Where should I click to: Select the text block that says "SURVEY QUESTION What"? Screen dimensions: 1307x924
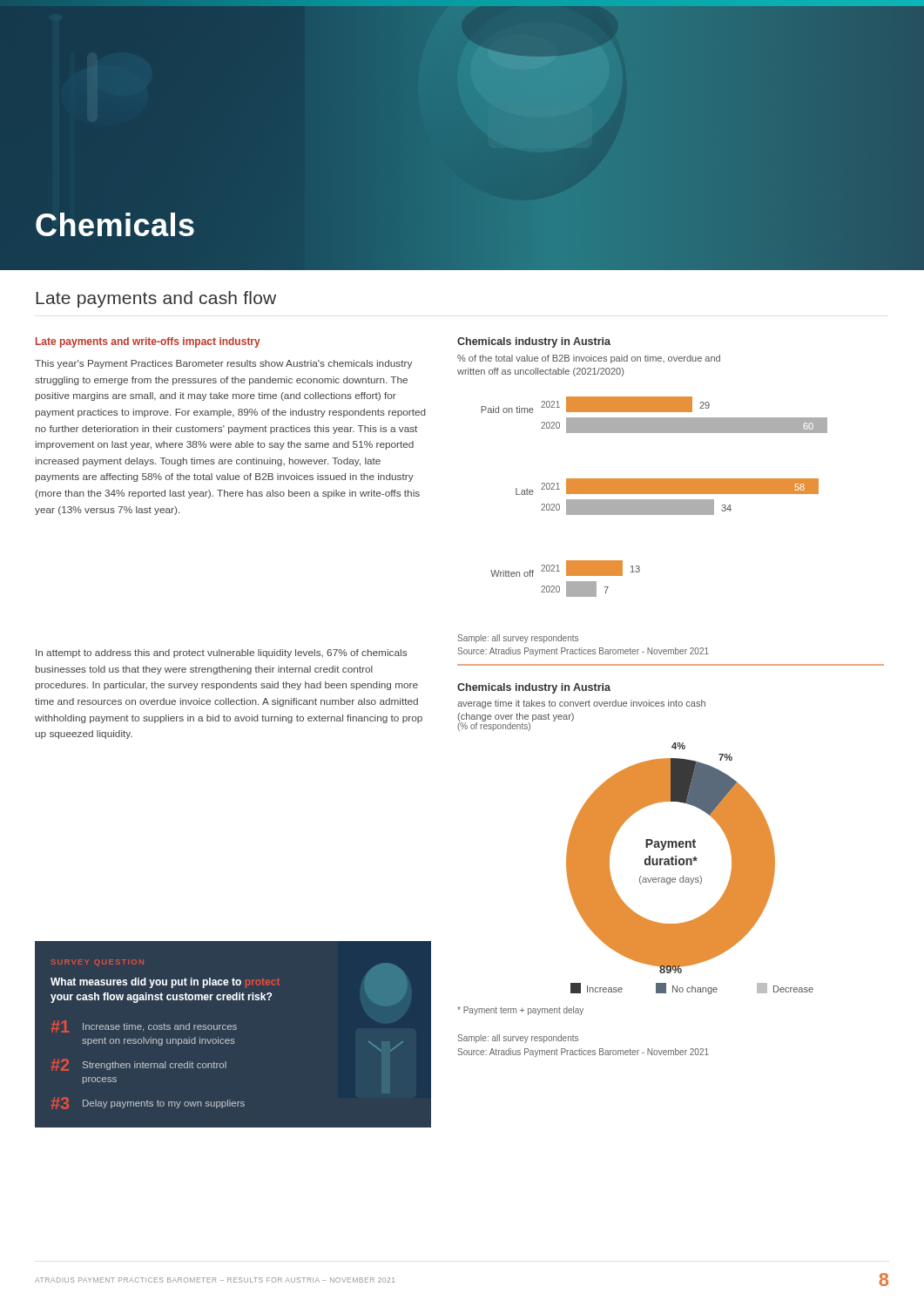[233, 1035]
